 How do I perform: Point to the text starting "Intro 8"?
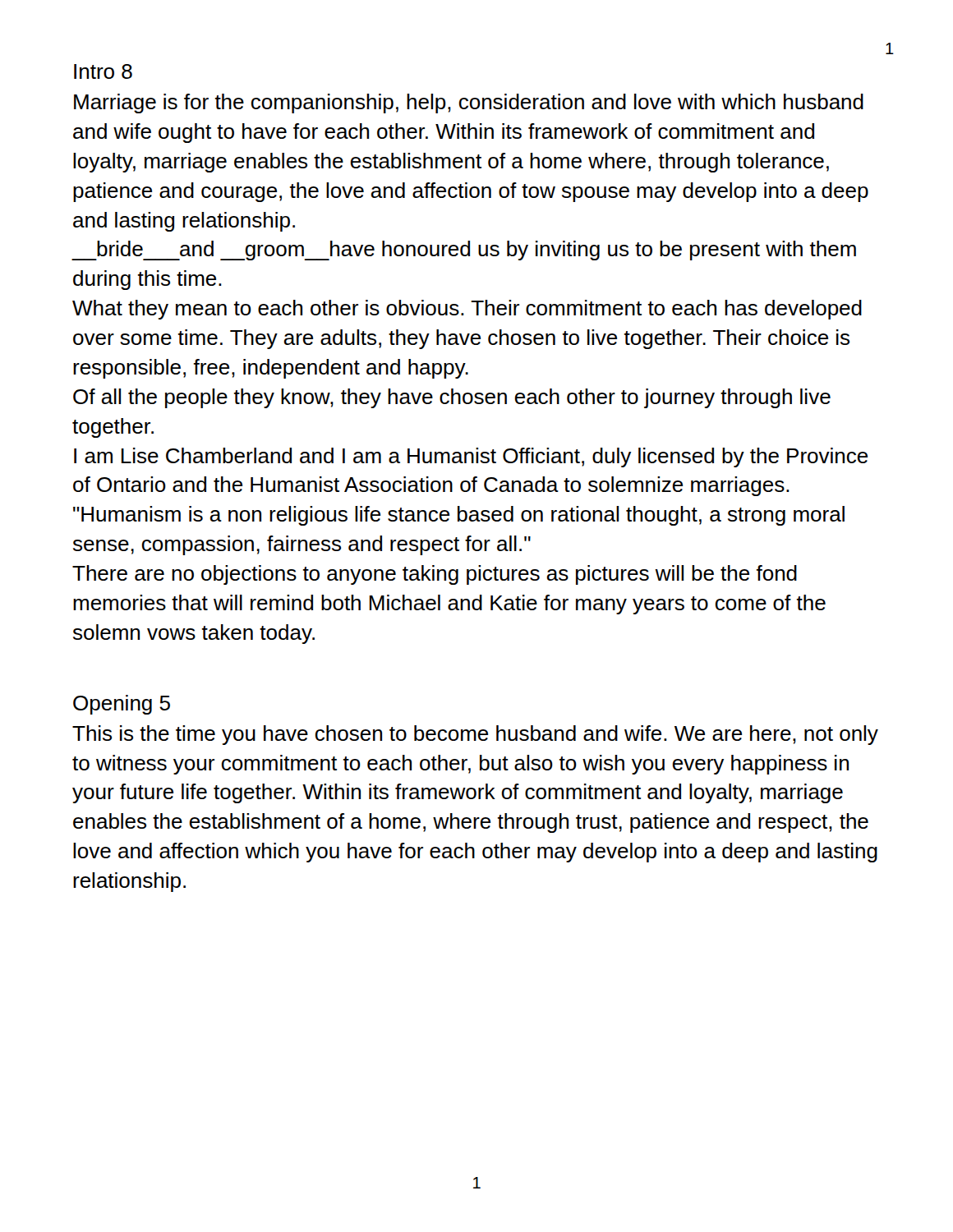103,71
